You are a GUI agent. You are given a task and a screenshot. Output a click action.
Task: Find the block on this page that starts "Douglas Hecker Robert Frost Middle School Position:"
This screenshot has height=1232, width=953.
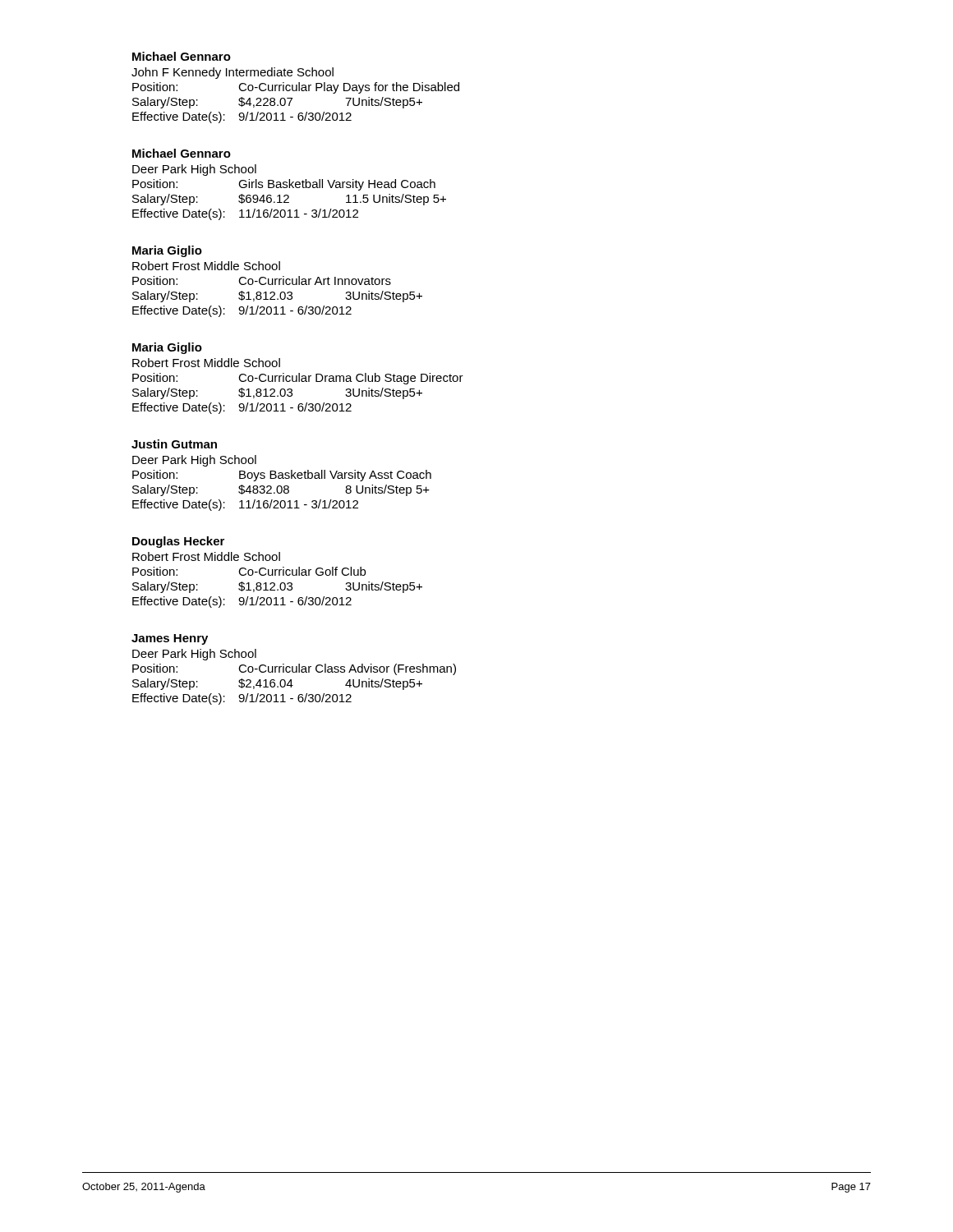click(178, 542)
